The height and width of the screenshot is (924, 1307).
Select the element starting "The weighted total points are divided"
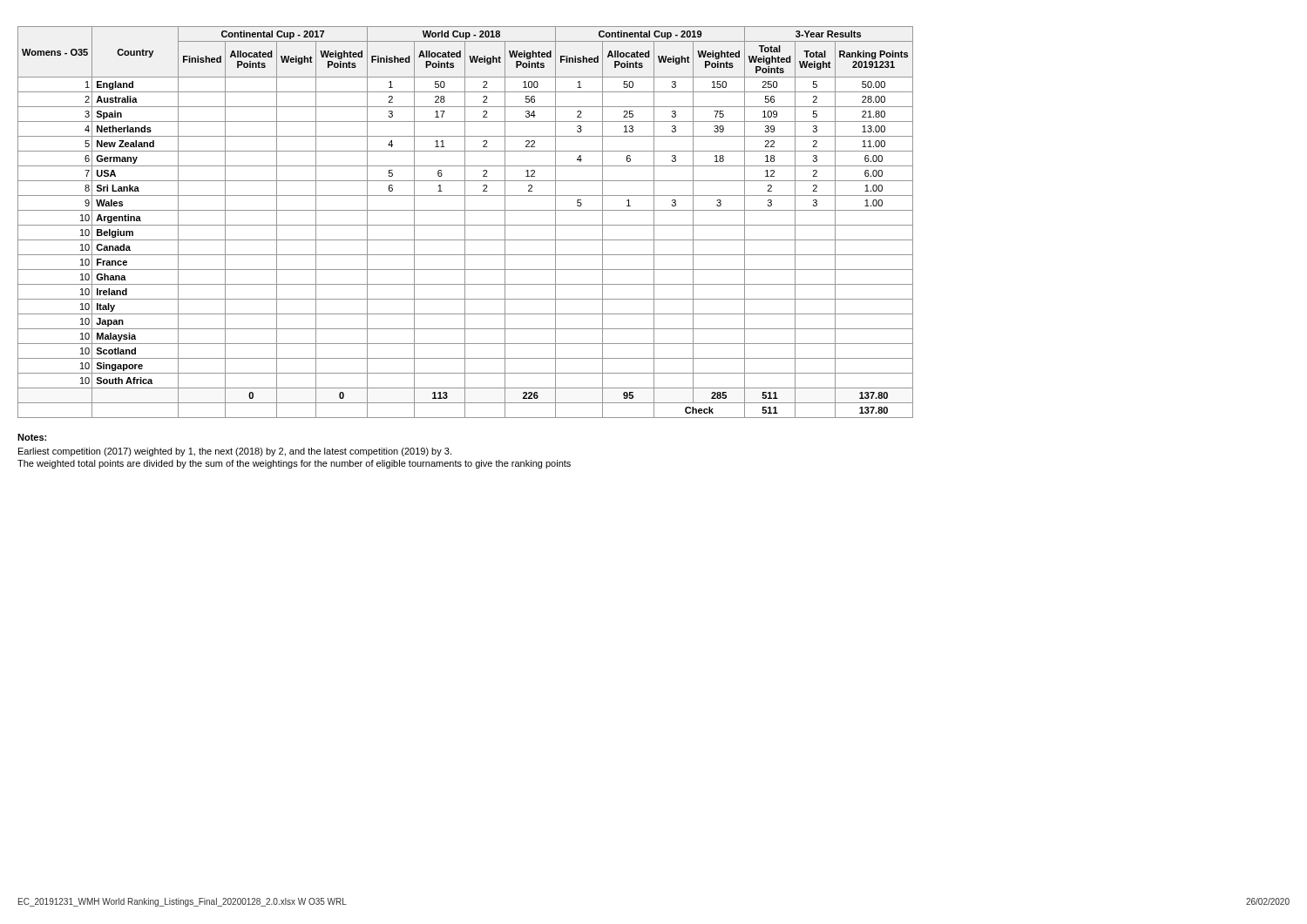tap(294, 463)
